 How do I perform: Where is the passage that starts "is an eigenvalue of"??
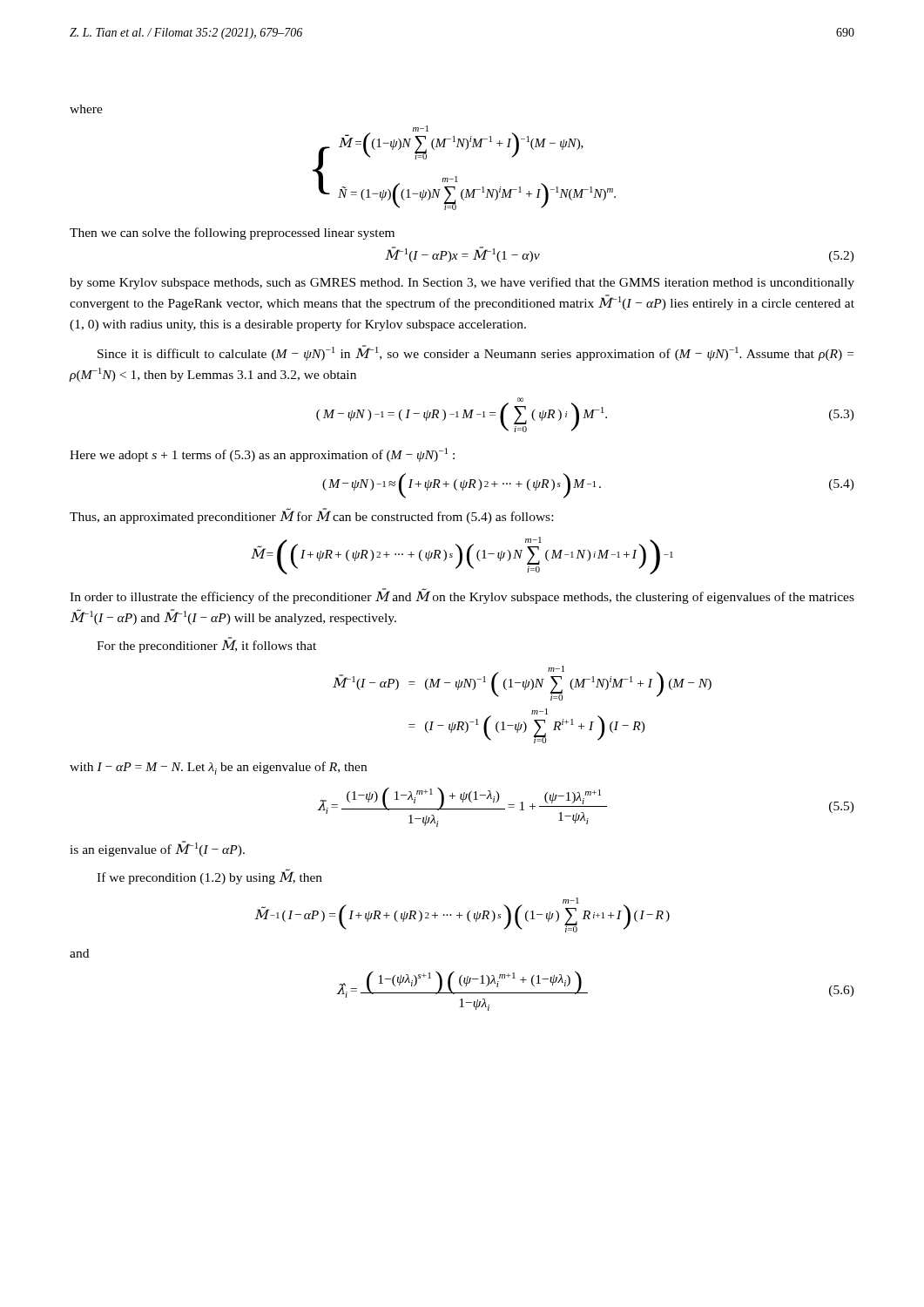[158, 848]
